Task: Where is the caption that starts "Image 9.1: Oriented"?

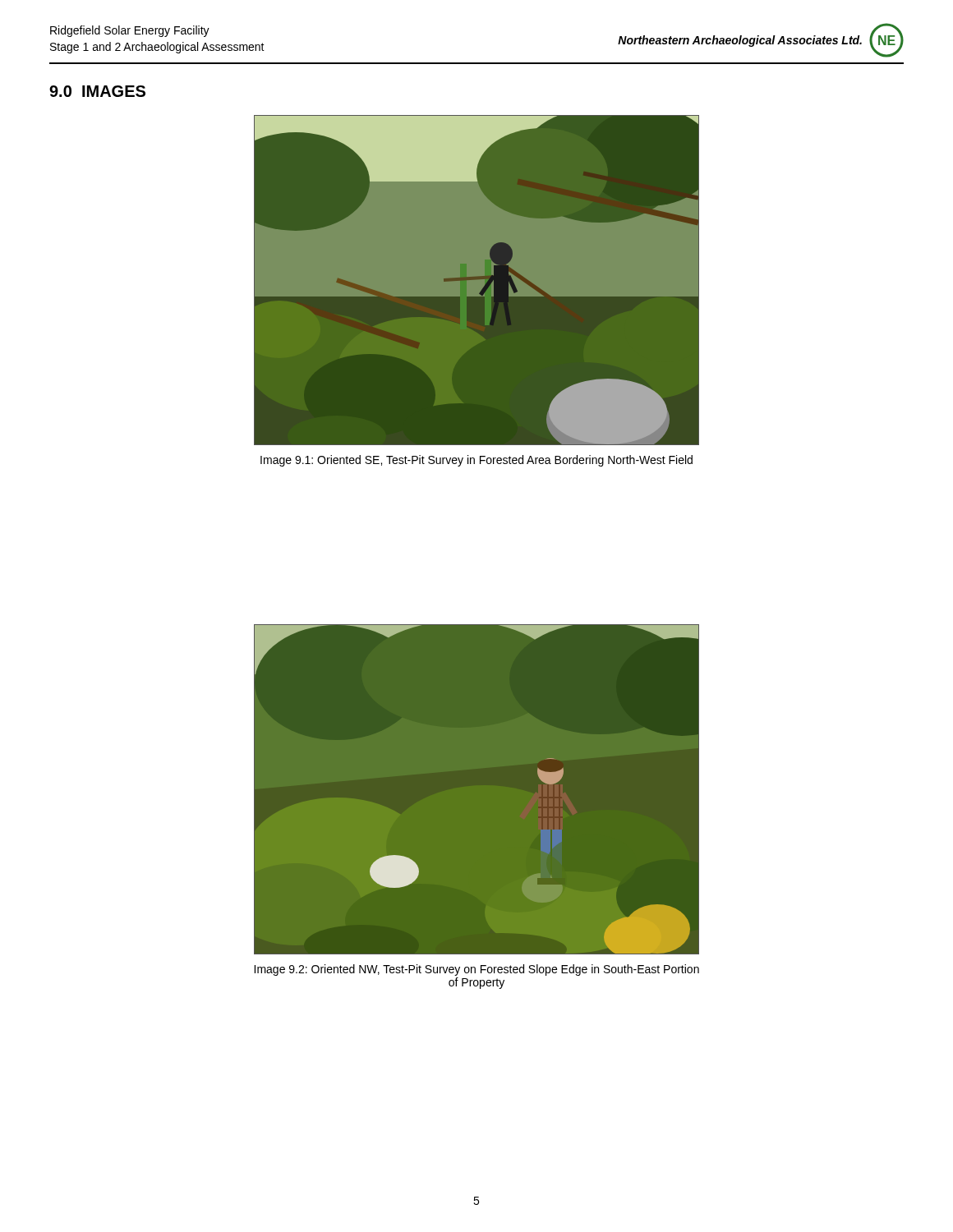Action: tap(476, 460)
